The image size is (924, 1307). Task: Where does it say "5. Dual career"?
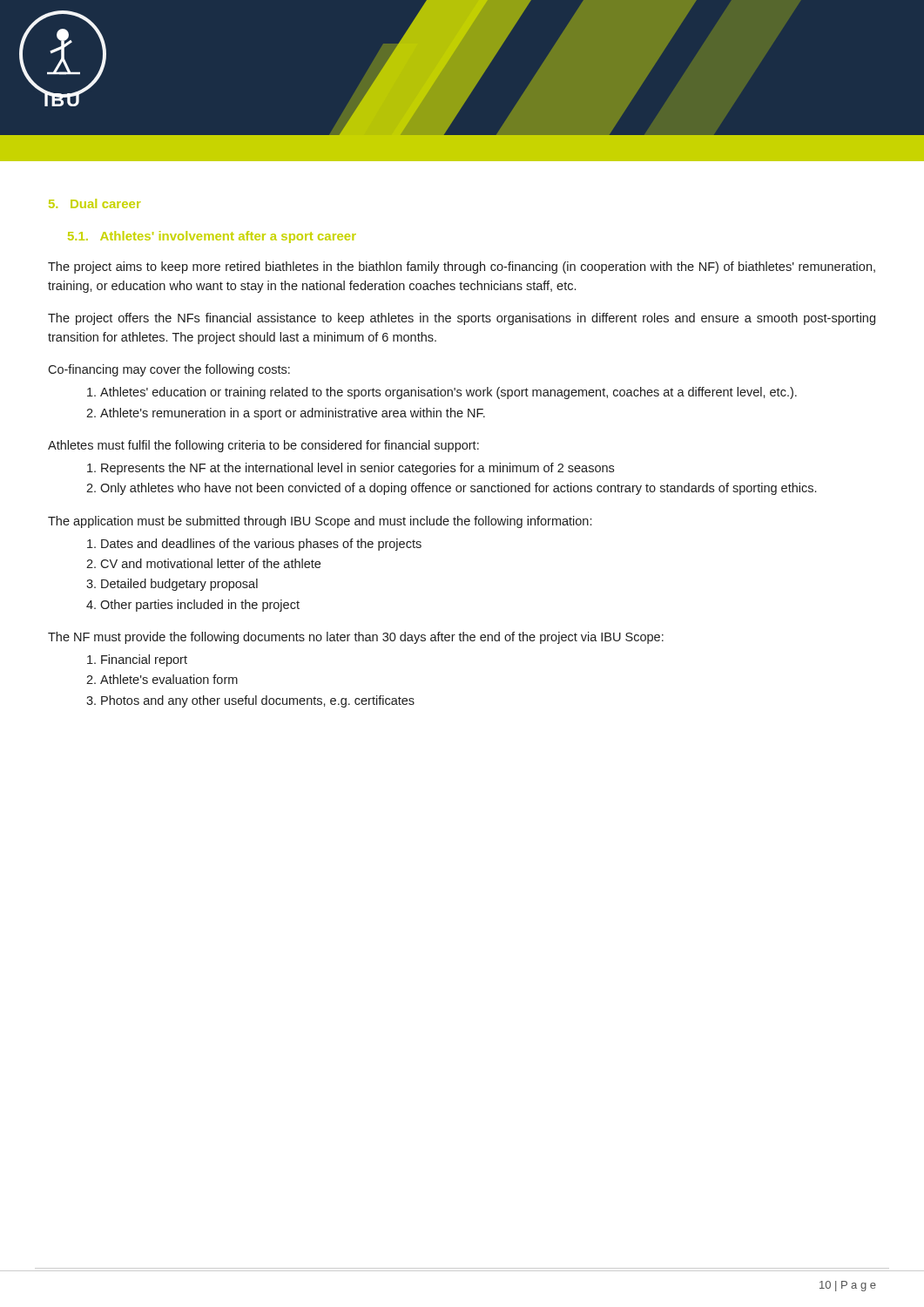(94, 203)
